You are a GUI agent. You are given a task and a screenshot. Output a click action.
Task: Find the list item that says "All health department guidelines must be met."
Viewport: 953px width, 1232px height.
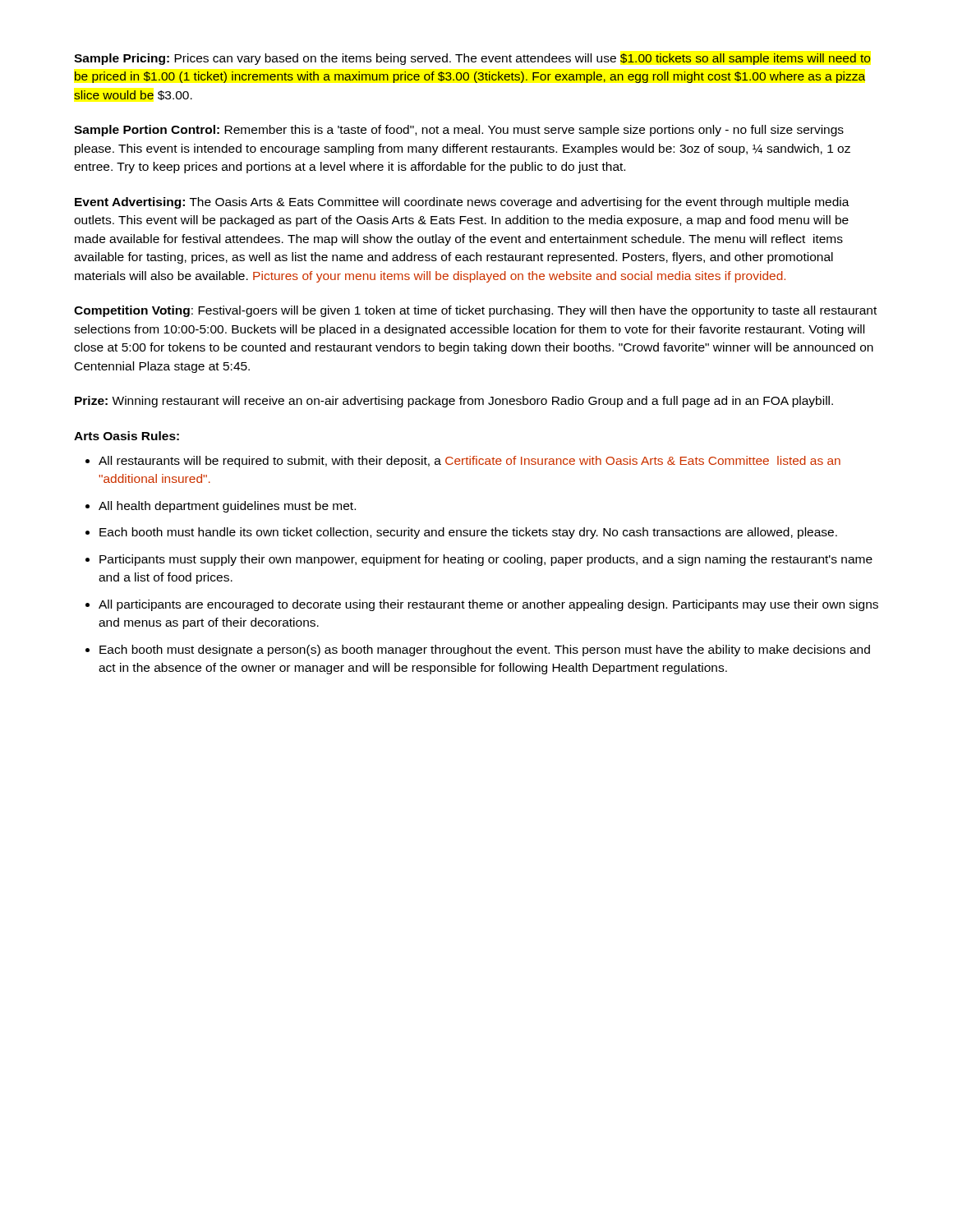[x=228, y=505]
